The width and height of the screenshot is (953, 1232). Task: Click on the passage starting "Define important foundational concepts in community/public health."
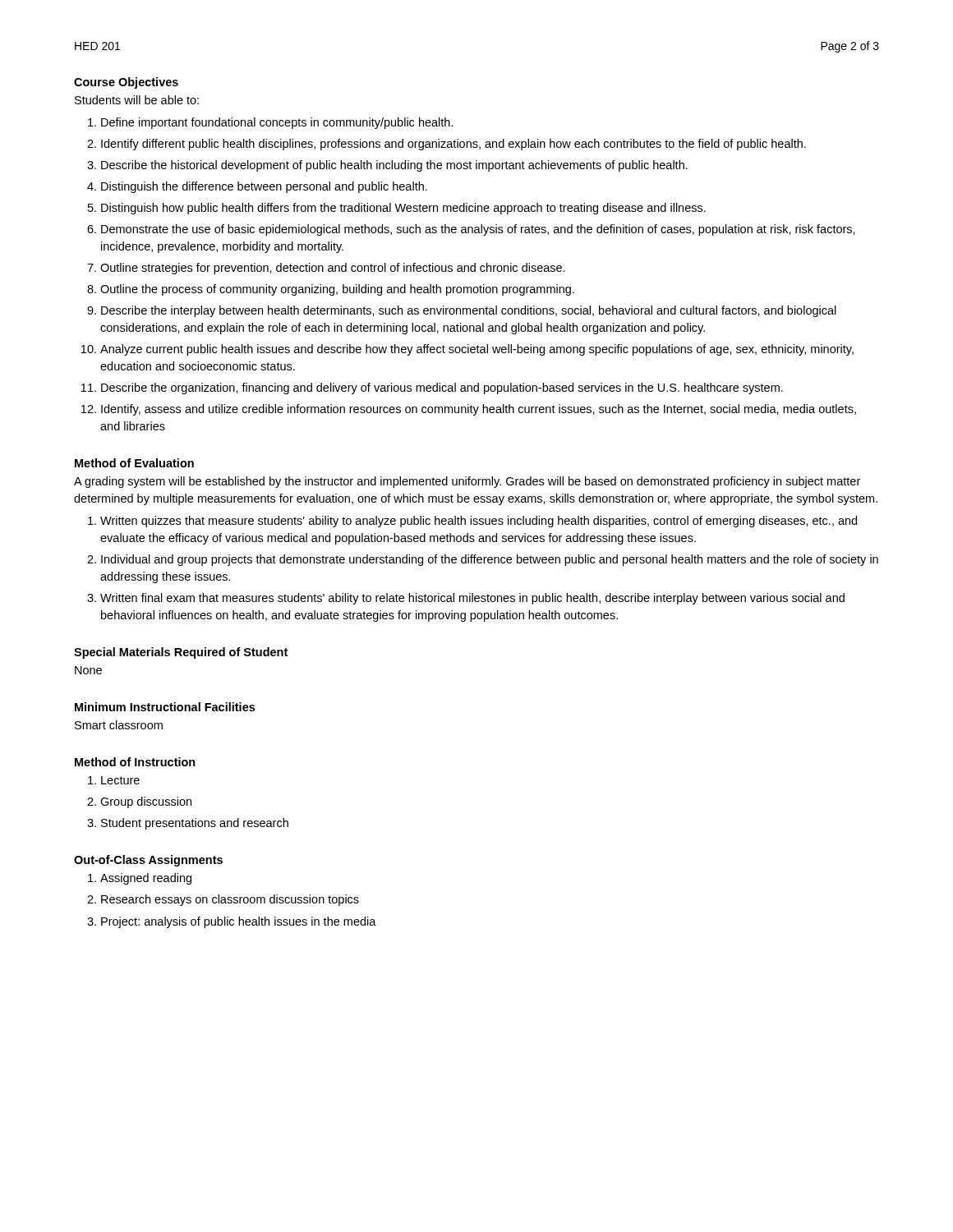point(277,122)
